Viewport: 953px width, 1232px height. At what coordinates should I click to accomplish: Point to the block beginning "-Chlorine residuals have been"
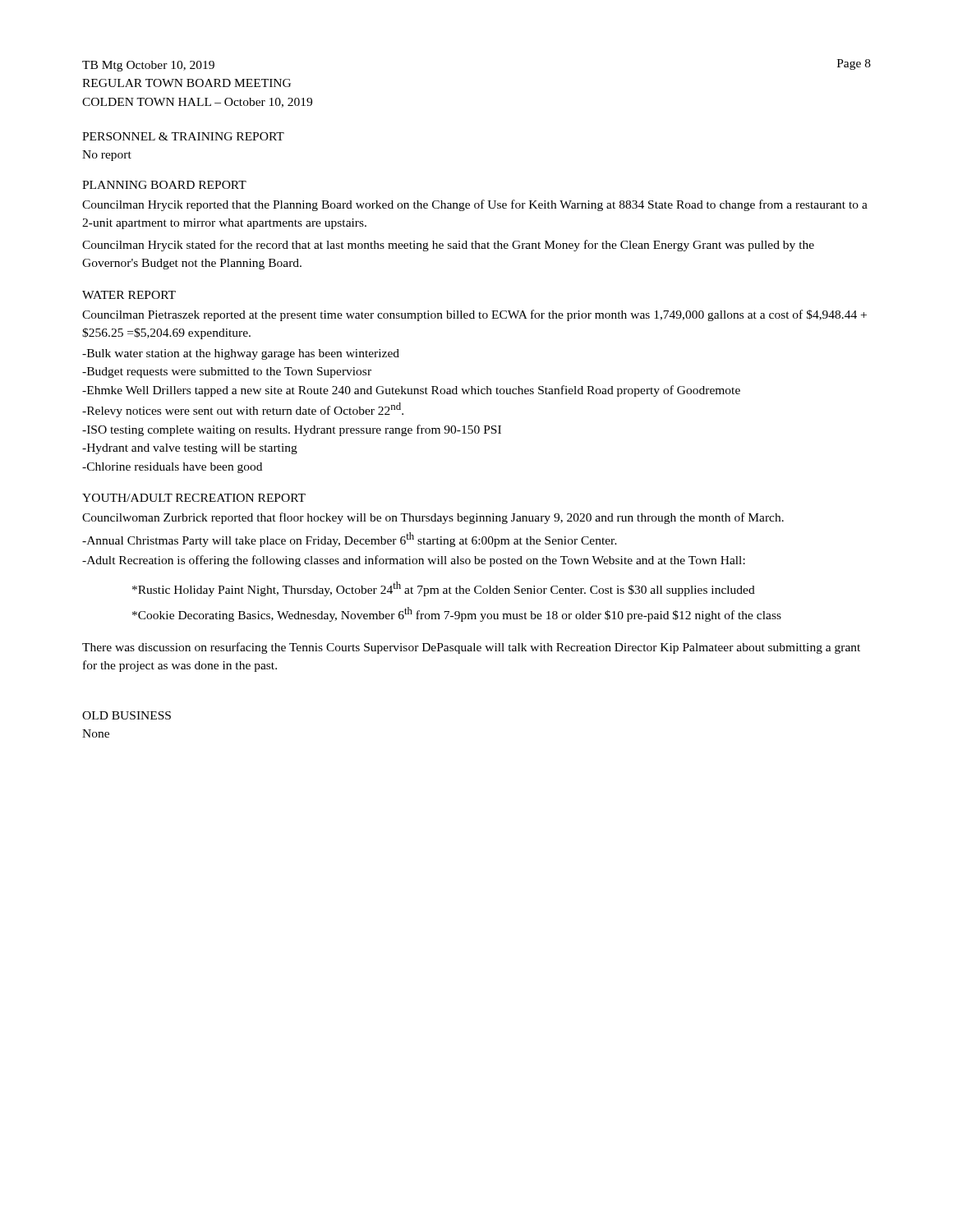(172, 466)
